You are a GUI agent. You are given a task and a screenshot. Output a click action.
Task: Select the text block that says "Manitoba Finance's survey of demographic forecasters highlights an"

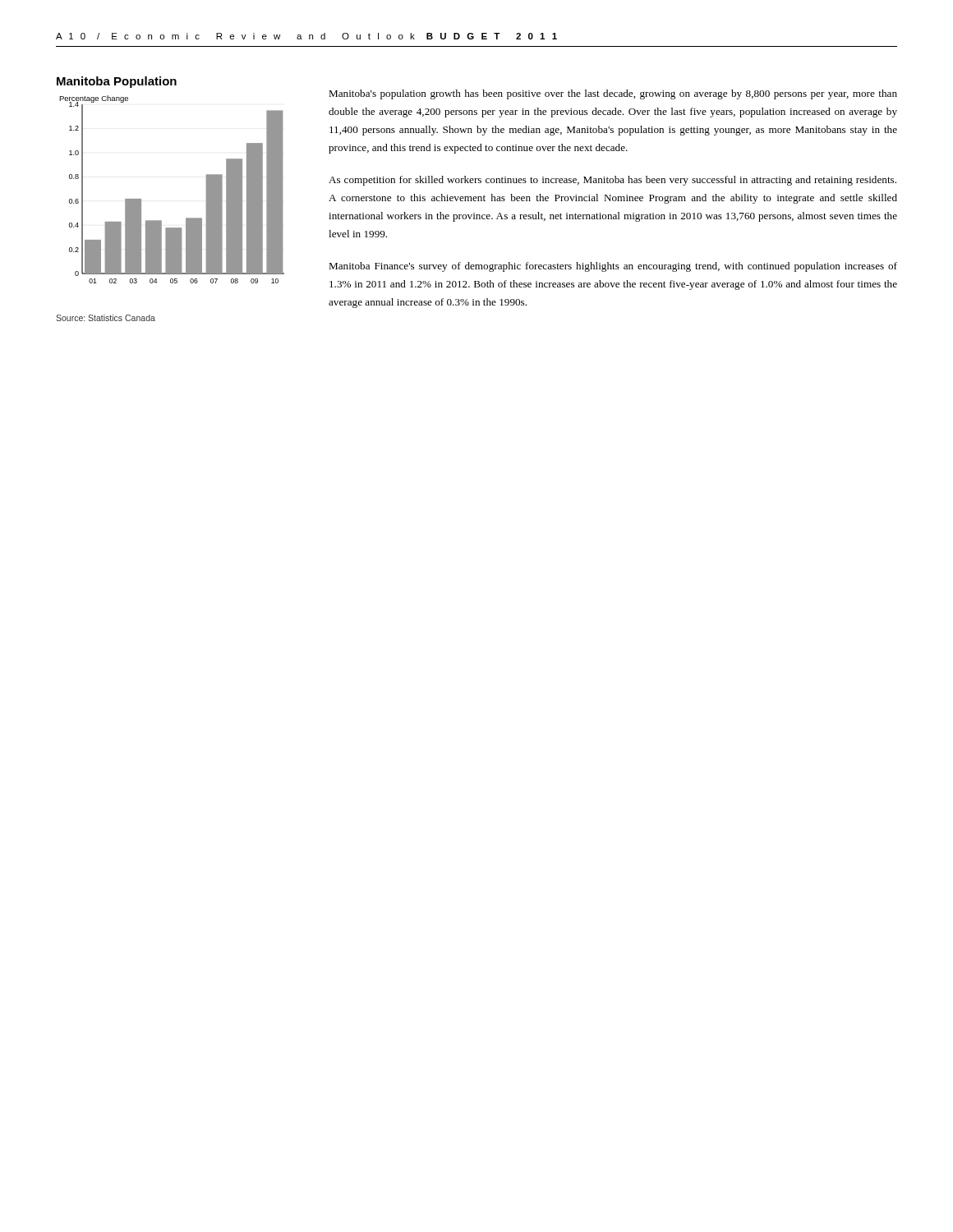613,284
